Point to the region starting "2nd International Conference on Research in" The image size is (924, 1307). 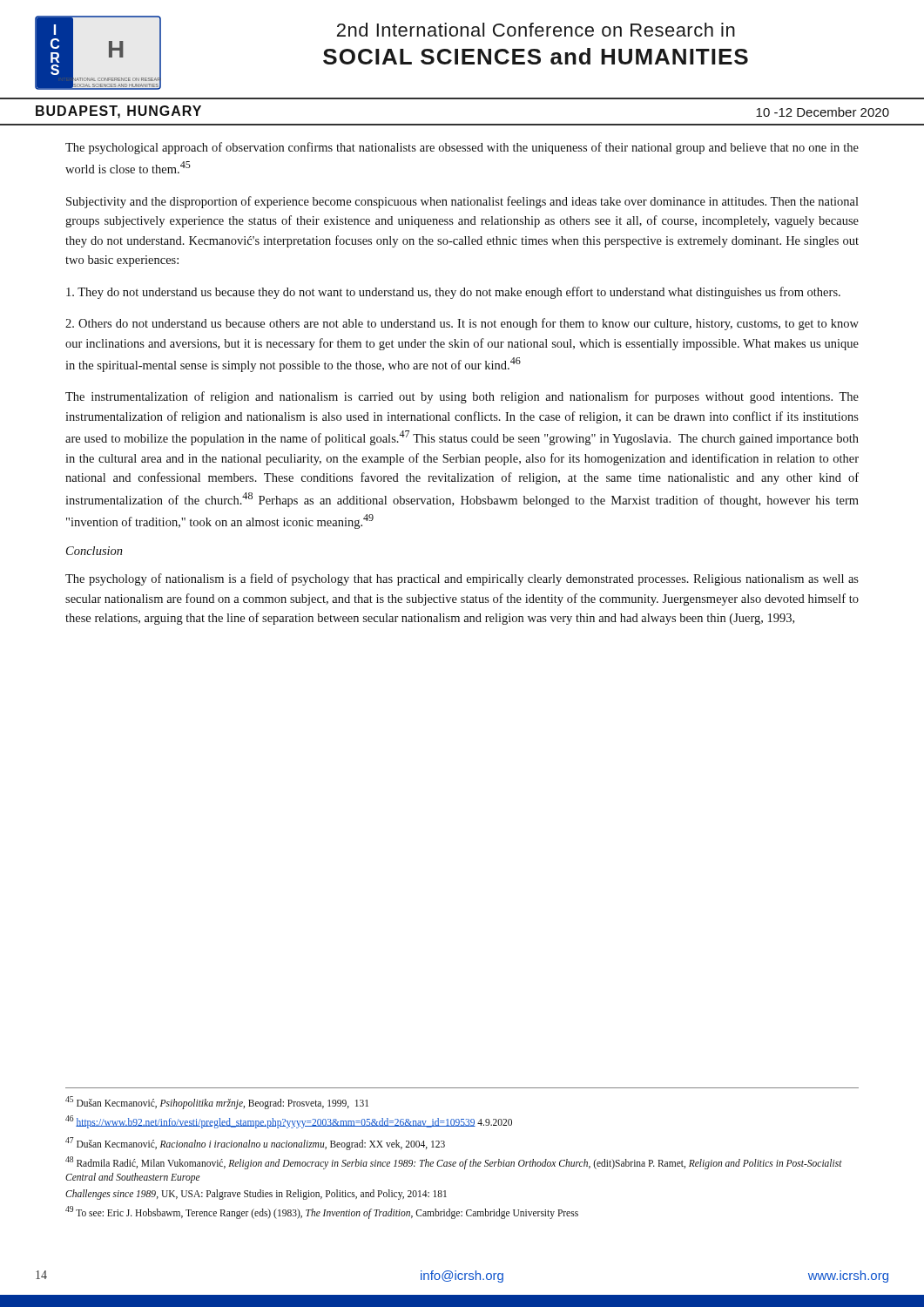pyautogui.click(x=536, y=45)
